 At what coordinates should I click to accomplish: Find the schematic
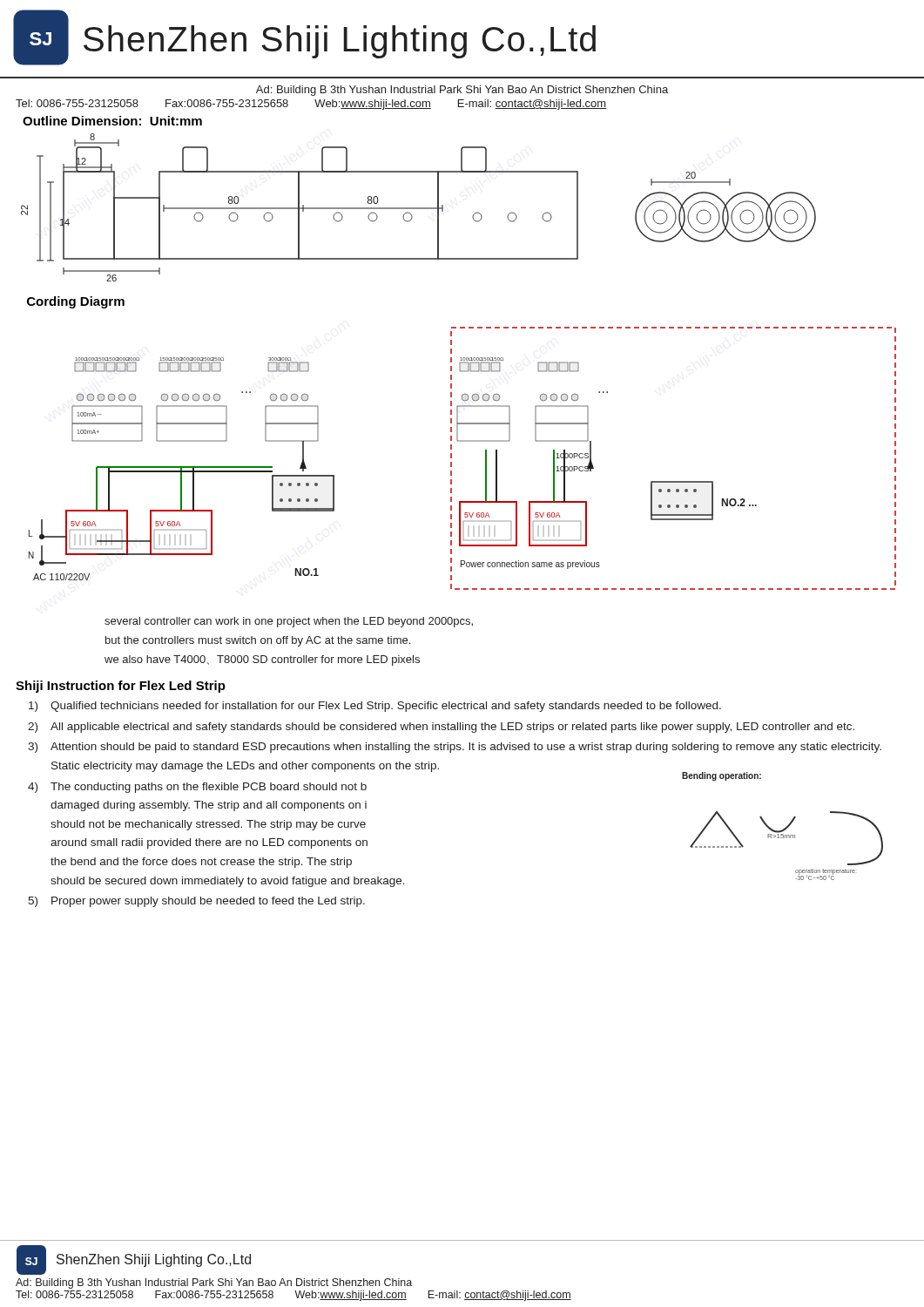coord(466,460)
